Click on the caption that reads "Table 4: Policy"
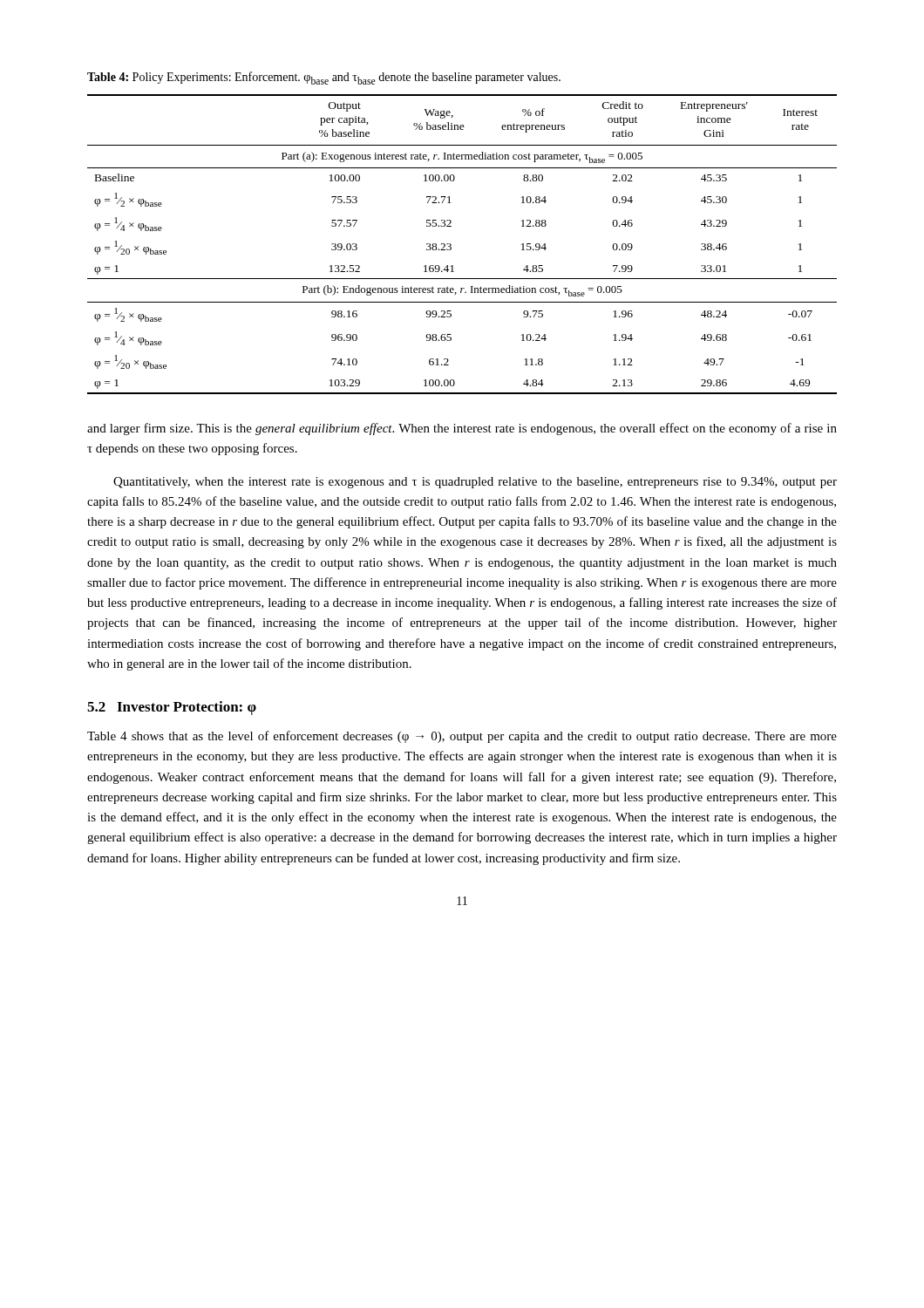Image resolution: width=924 pixels, height=1308 pixels. pos(324,79)
